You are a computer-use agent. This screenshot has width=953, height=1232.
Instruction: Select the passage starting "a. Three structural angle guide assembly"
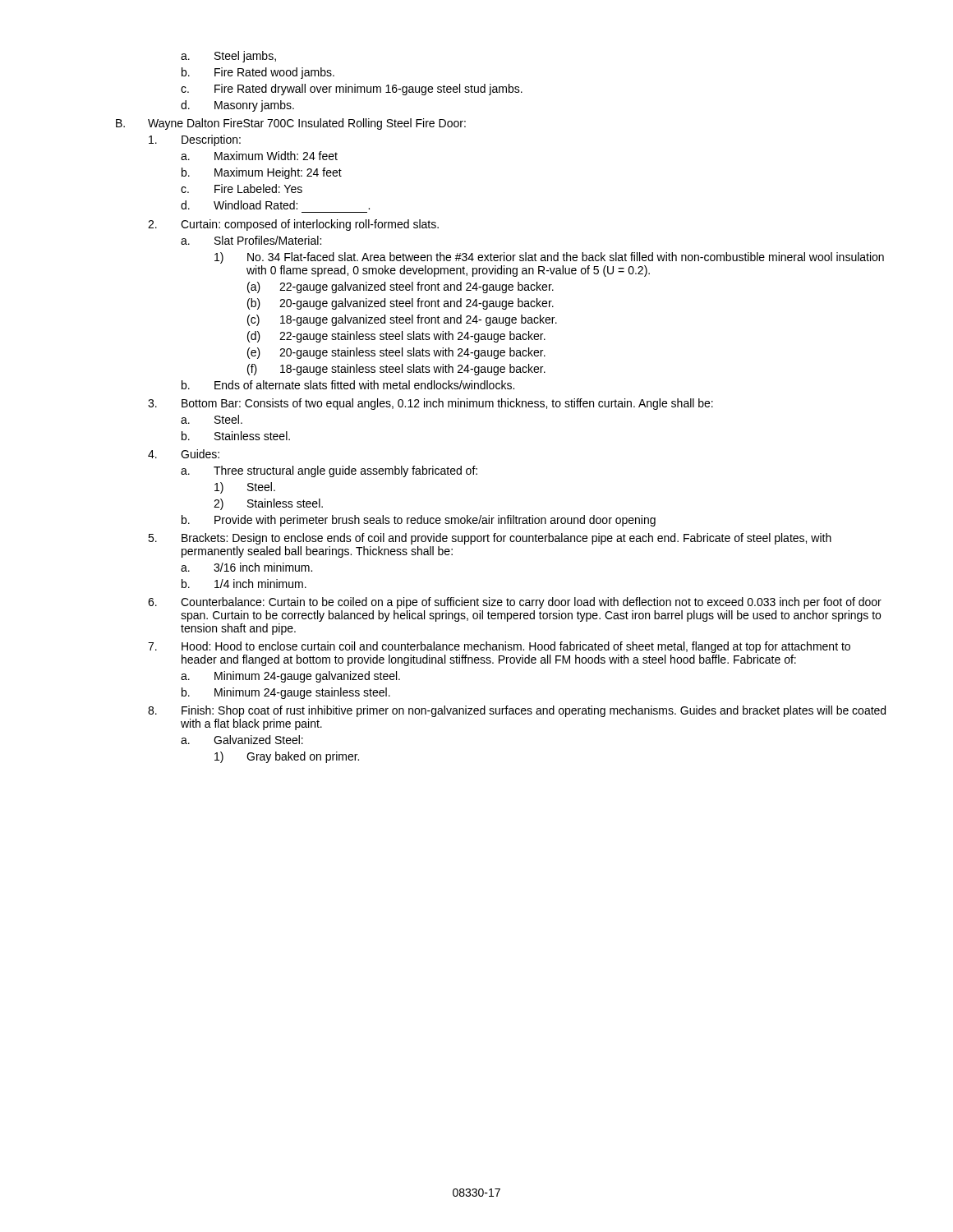tap(329, 471)
